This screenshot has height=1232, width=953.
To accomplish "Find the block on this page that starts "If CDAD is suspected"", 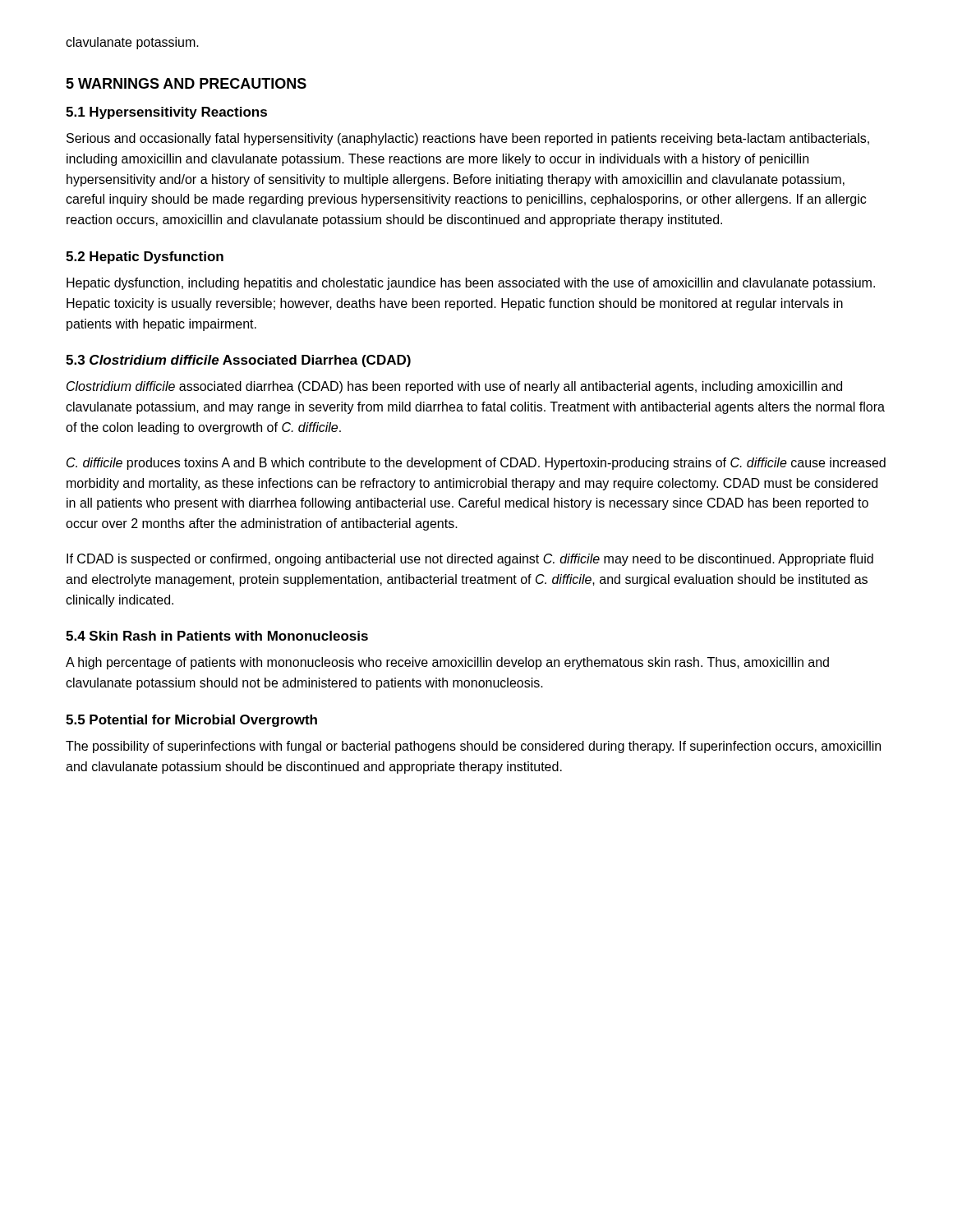I will pos(470,579).
